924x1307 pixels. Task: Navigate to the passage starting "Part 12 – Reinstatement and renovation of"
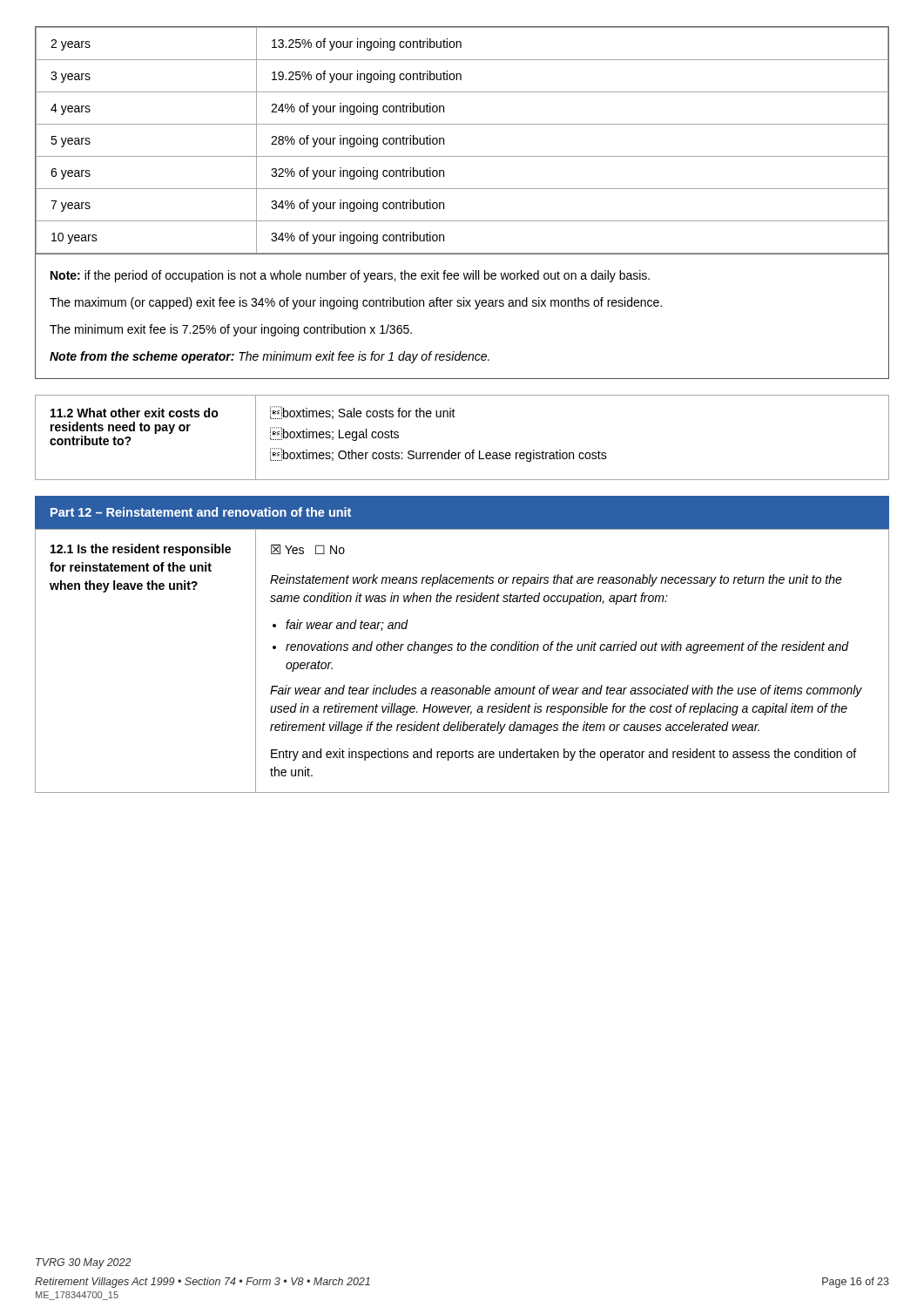[201, 512]
